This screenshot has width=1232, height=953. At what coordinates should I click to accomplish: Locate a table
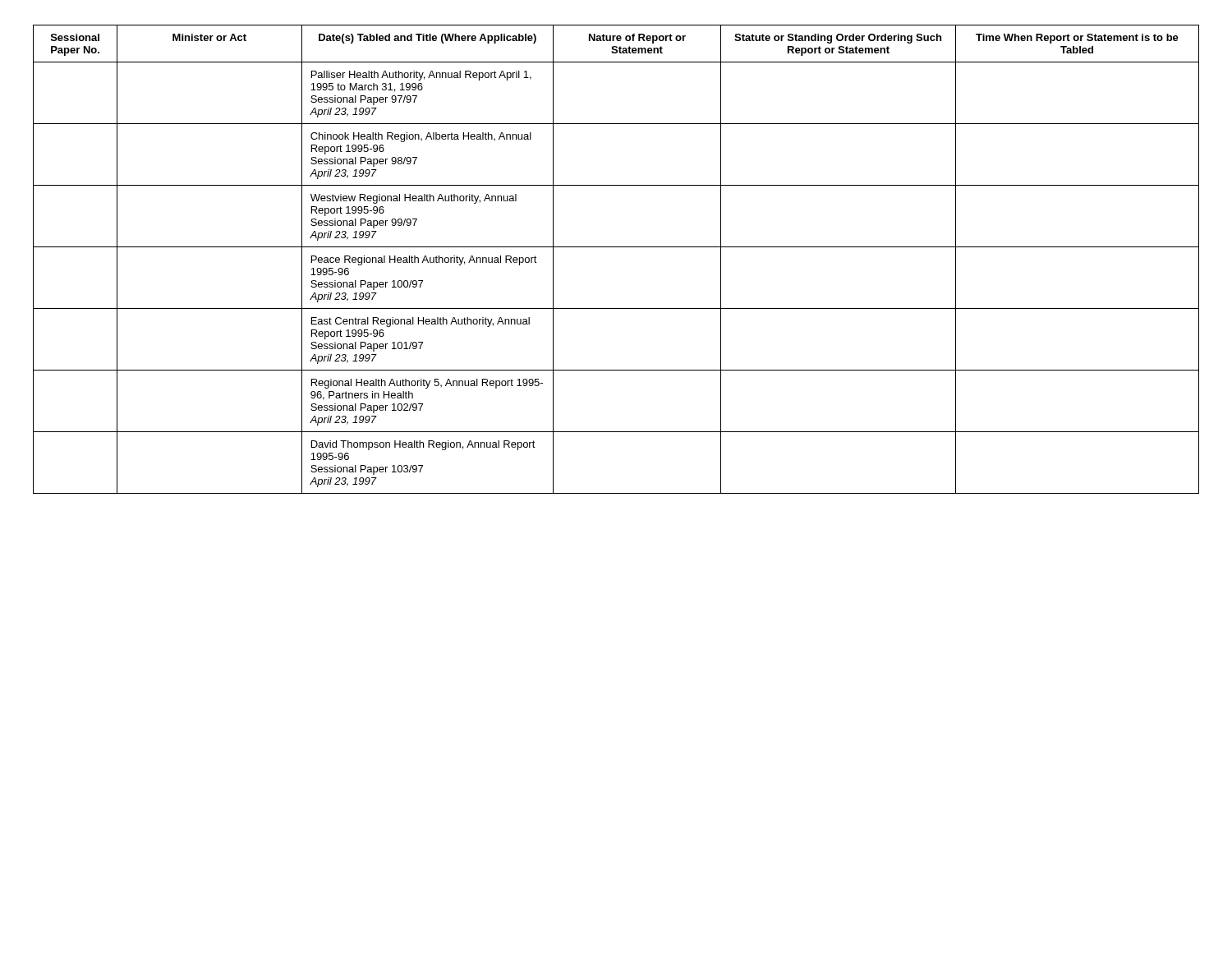click(616, 259)
